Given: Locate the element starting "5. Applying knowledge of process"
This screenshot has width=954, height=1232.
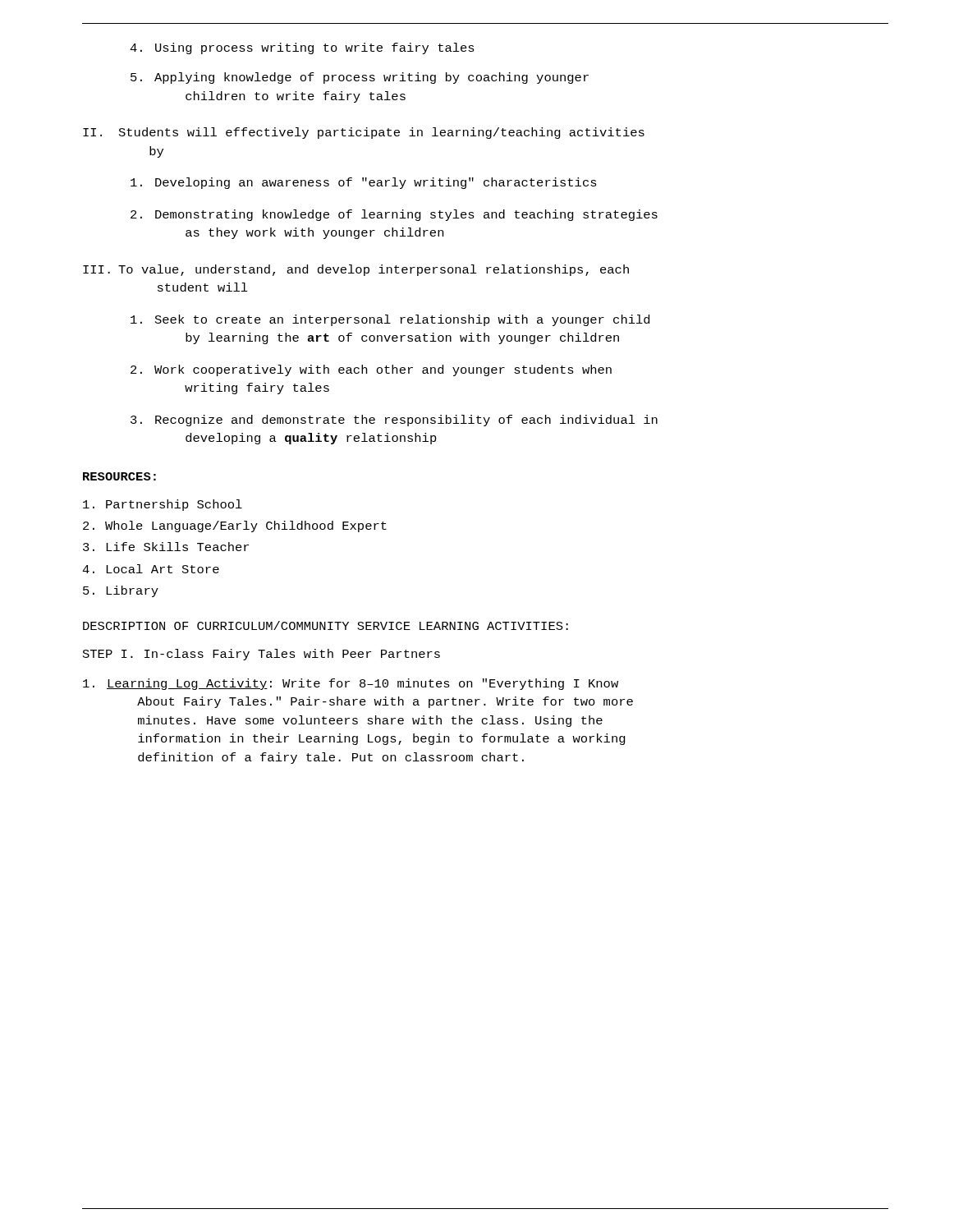Looking at the screenshot, I should (x=509, y=88).
